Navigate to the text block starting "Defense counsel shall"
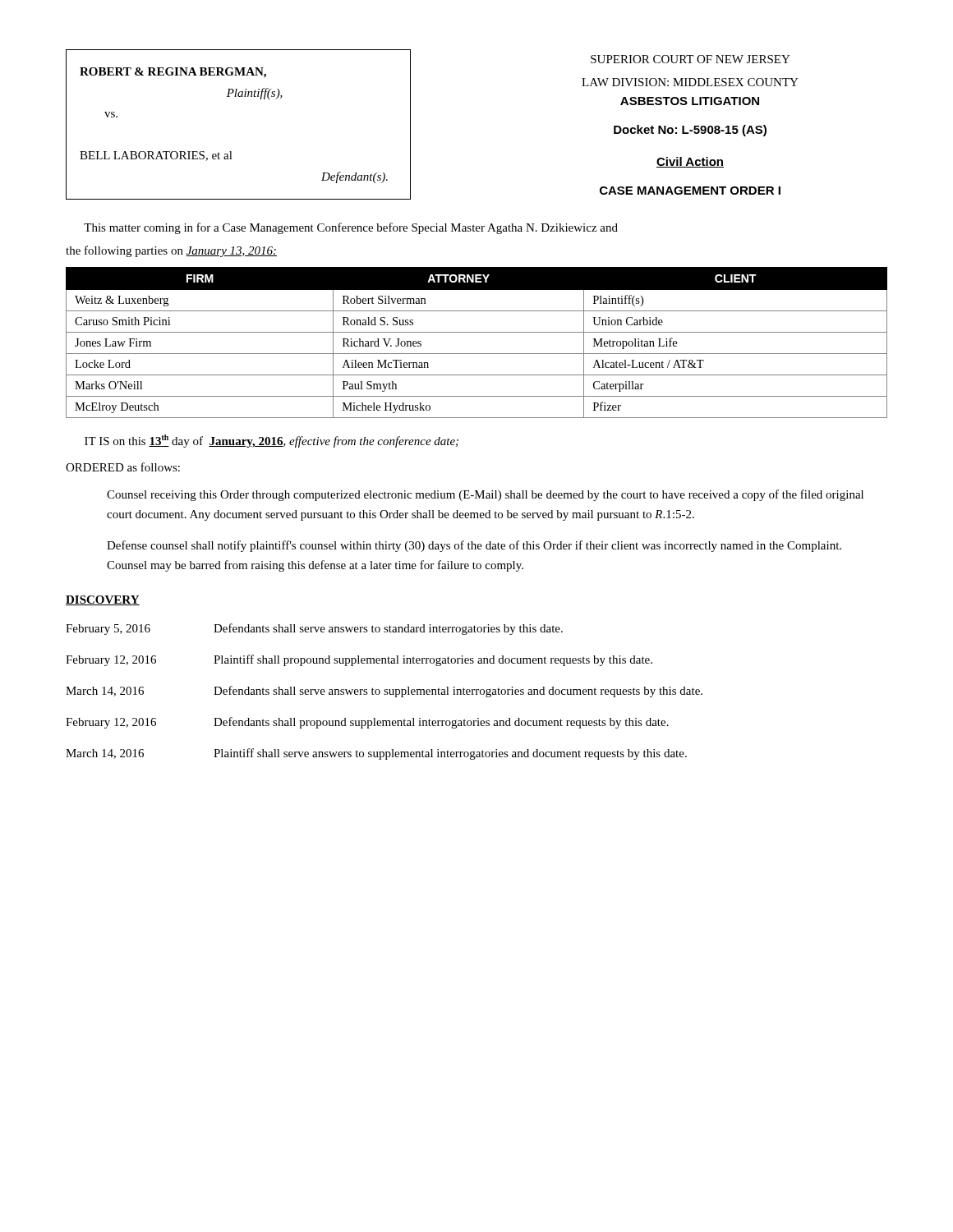The height and width of the screenshot is (1232, 953). coord(474,555)
